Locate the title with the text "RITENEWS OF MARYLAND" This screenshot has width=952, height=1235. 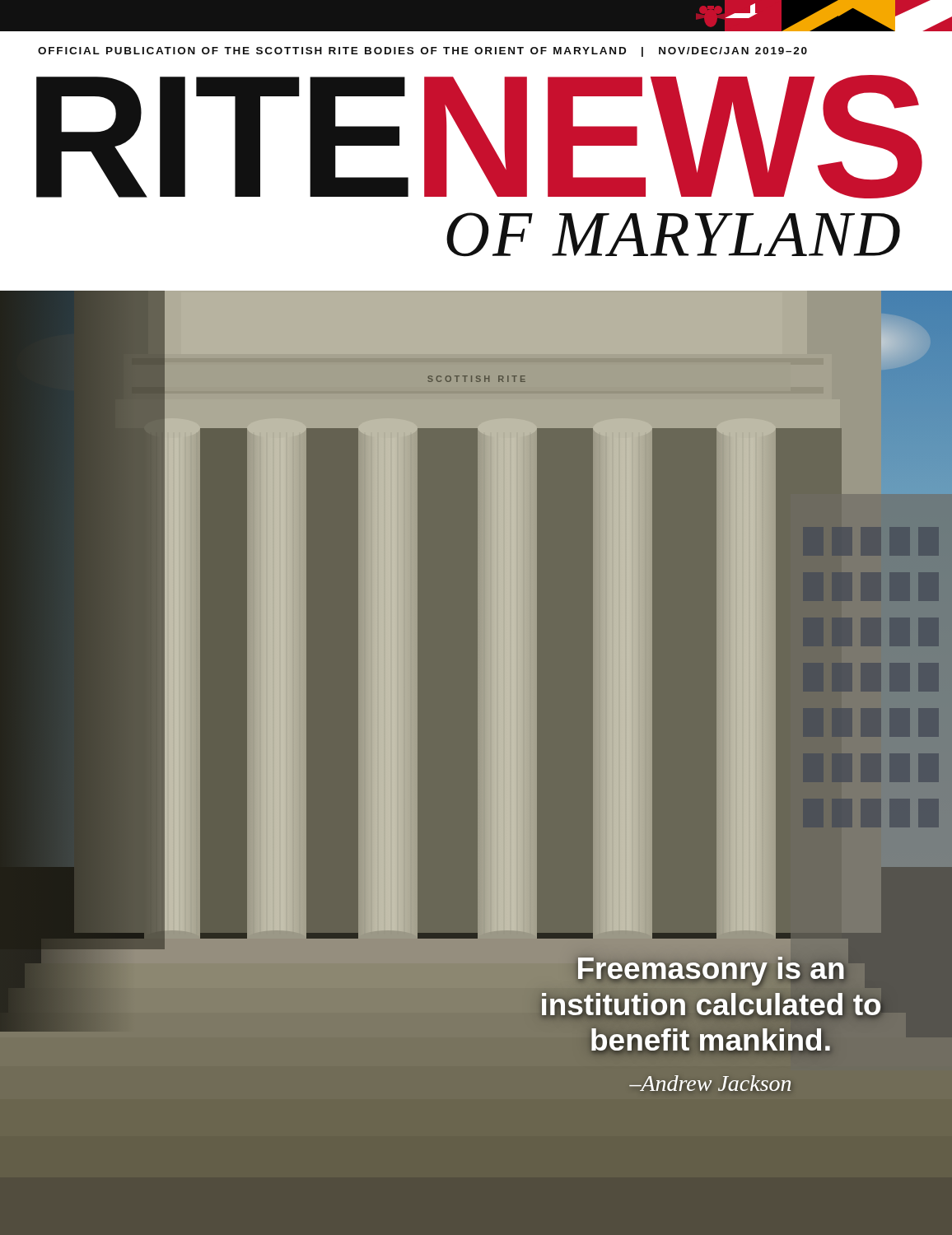click(476, 161)
